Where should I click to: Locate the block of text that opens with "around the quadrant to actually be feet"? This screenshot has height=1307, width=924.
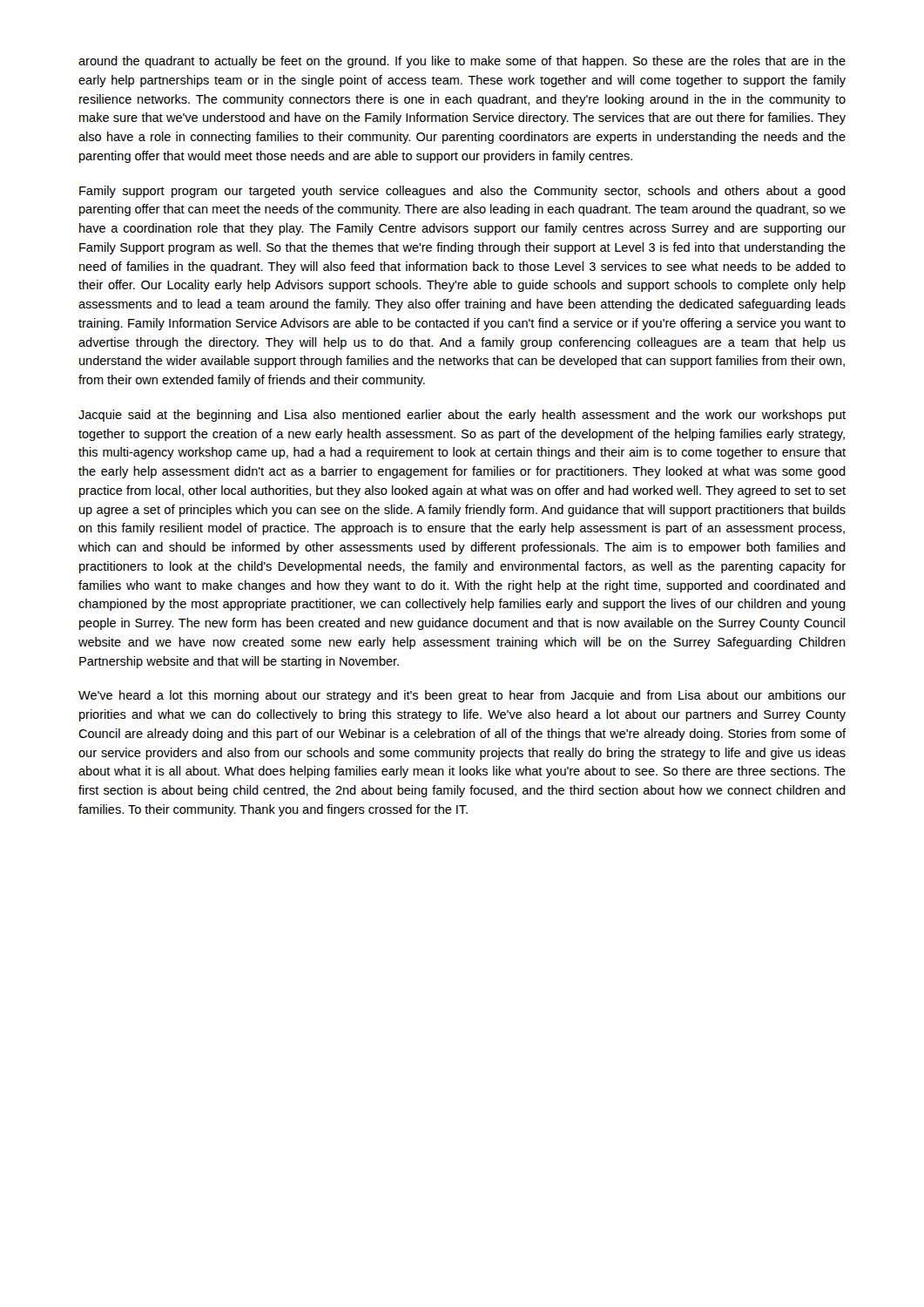462,108
